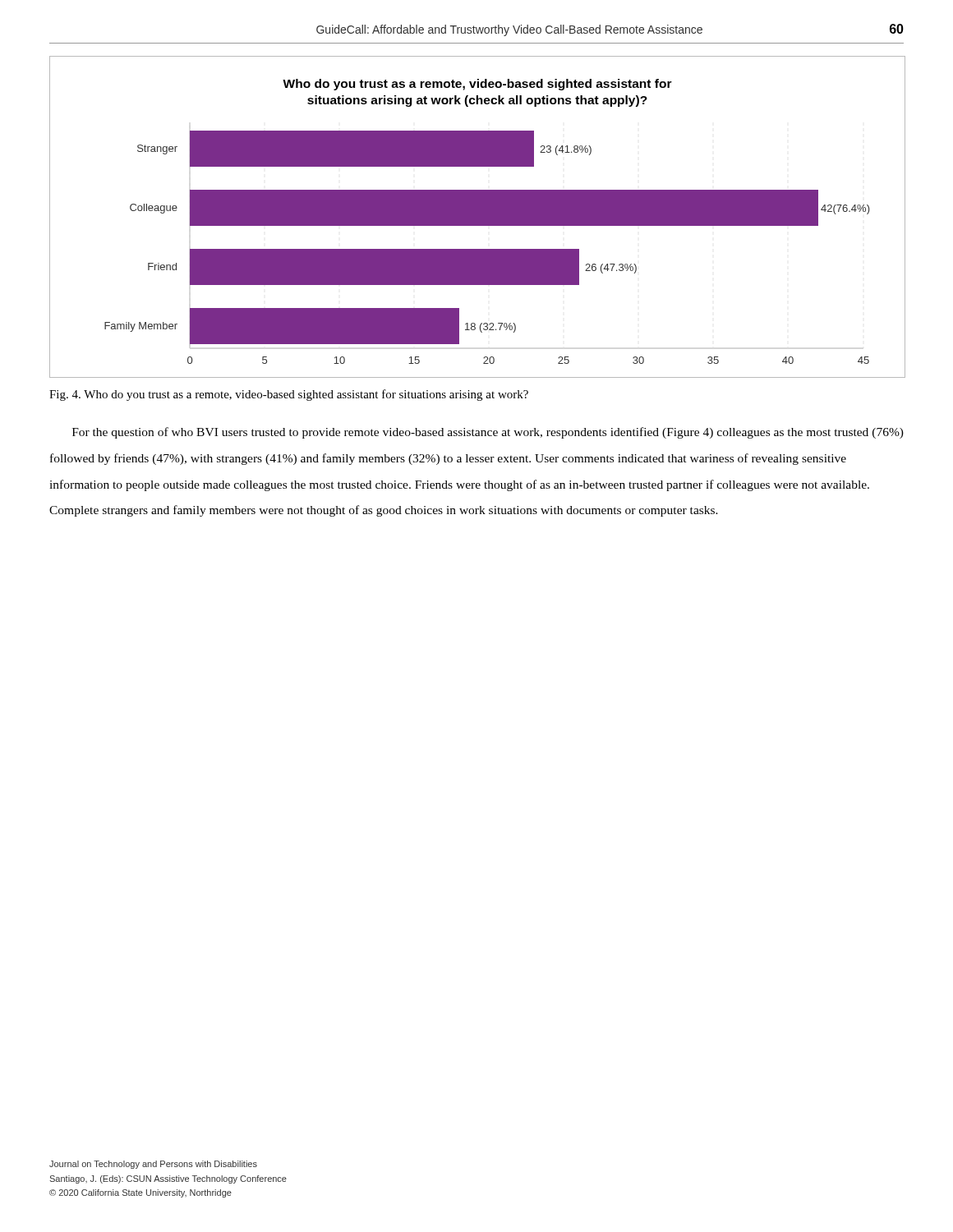Select the bar chart
Viewport: 953px width, 1232px height.
pos(477,217)
